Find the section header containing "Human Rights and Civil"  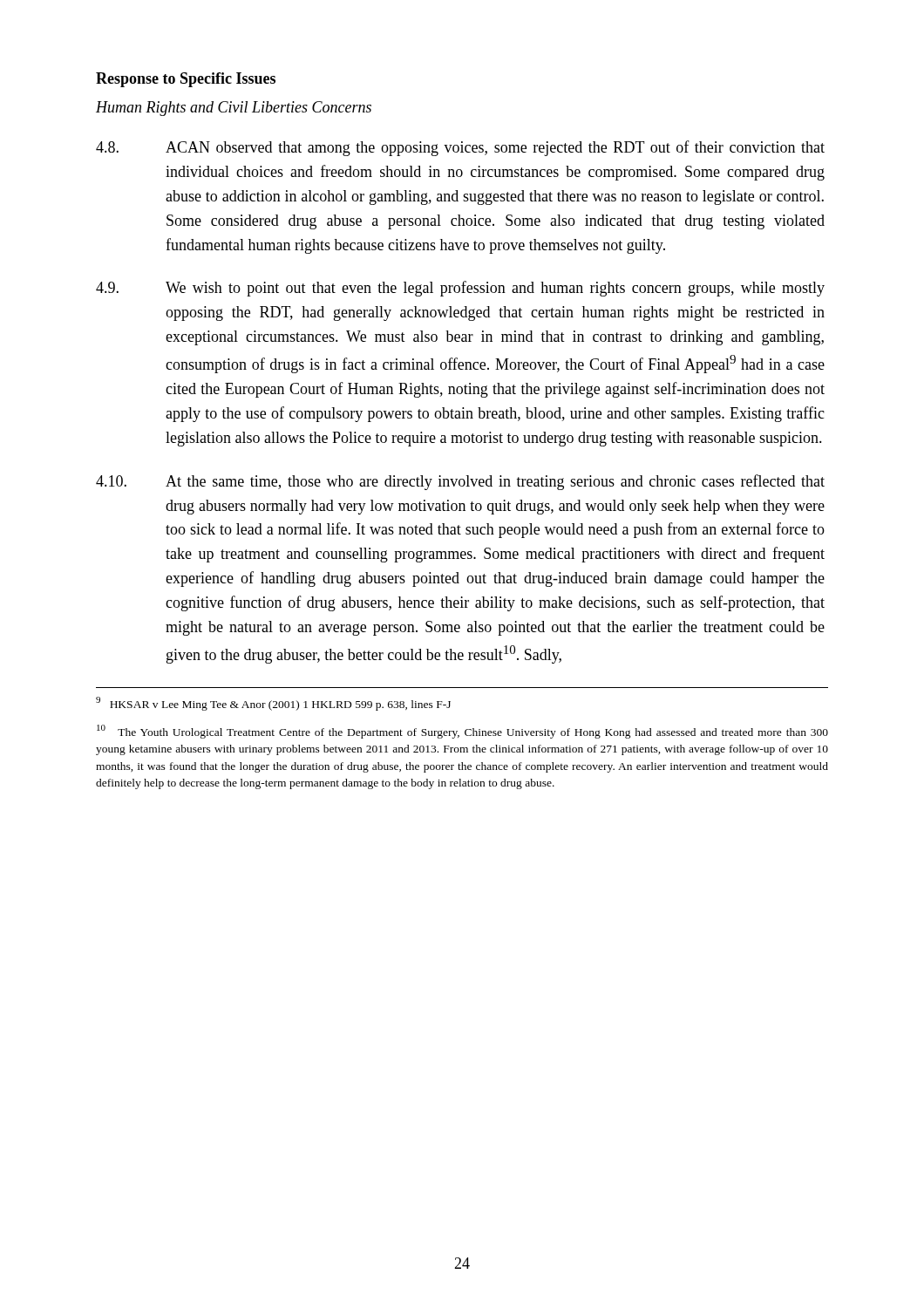coord(234,107)
